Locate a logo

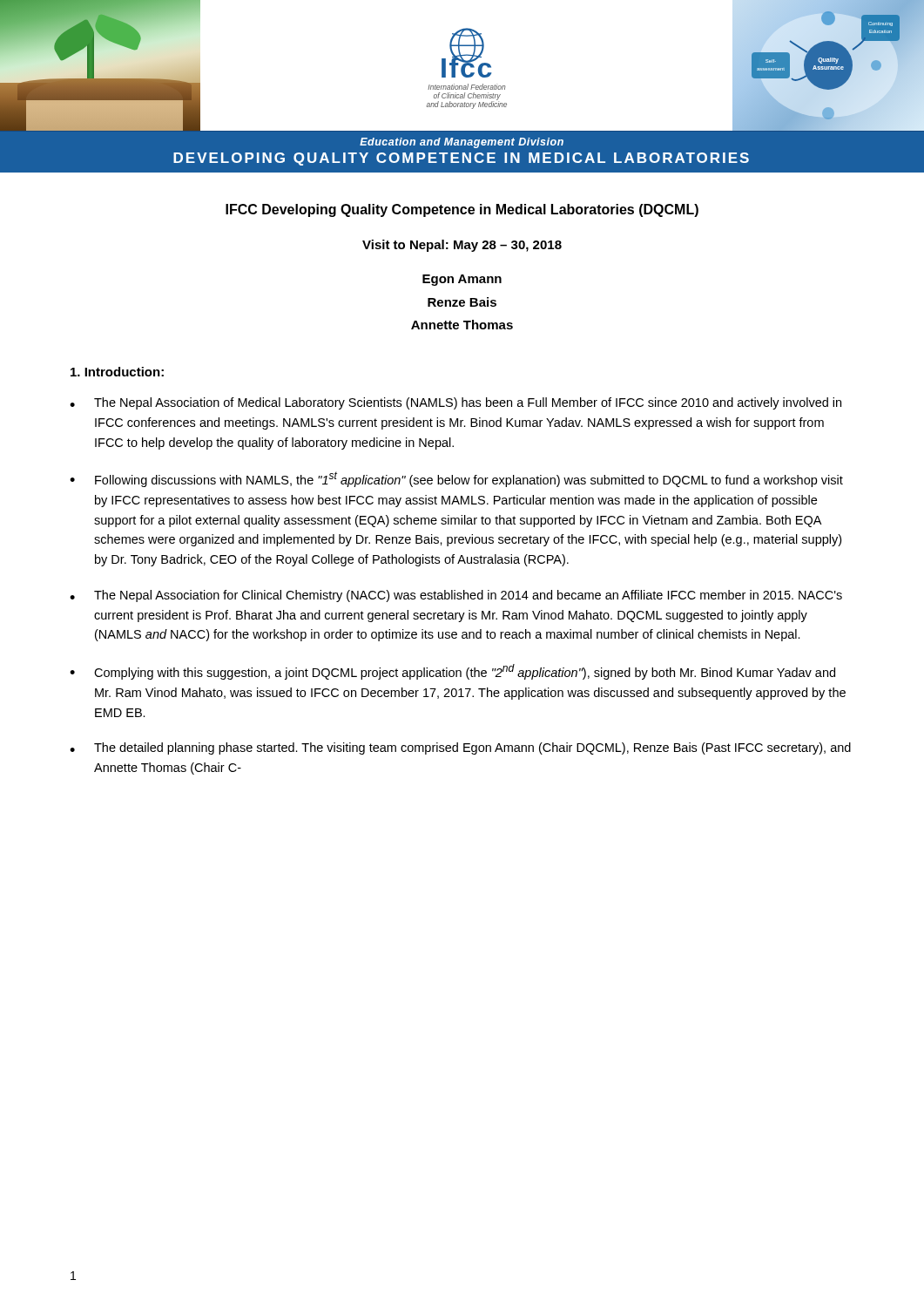462,86
